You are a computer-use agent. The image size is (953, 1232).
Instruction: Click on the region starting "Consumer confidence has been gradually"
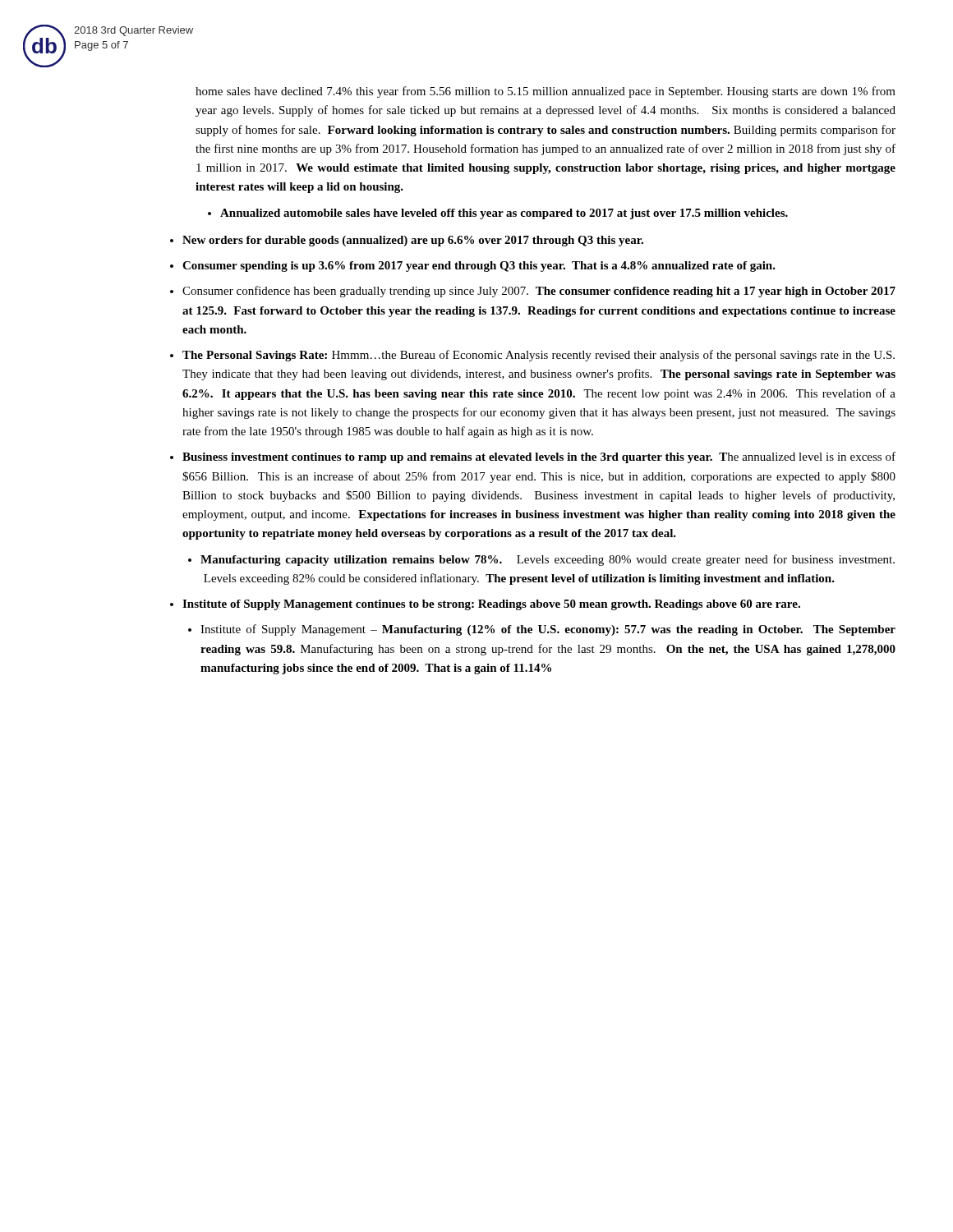click(x=539, y=310)
